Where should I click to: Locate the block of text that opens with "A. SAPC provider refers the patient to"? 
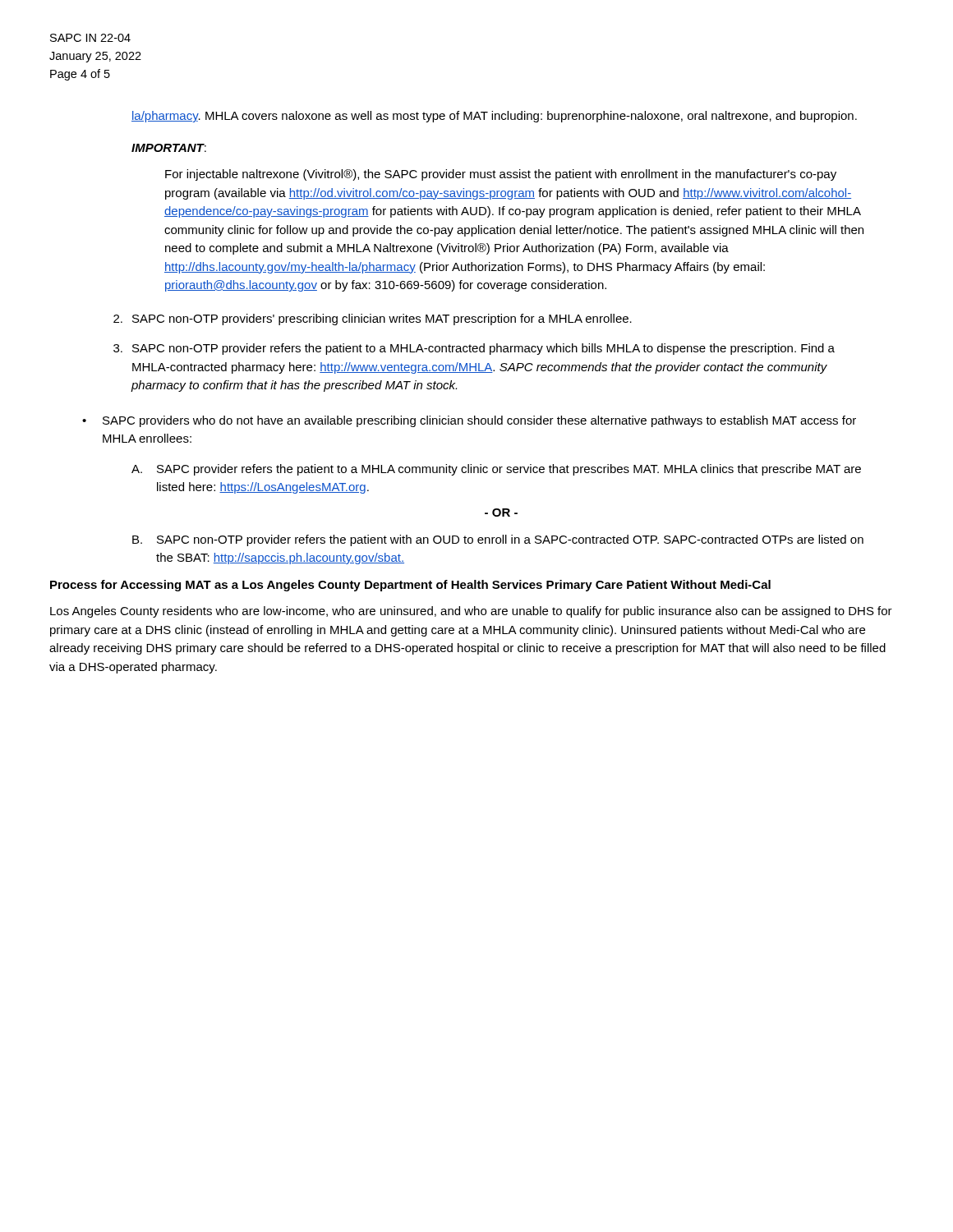(501, 478)
